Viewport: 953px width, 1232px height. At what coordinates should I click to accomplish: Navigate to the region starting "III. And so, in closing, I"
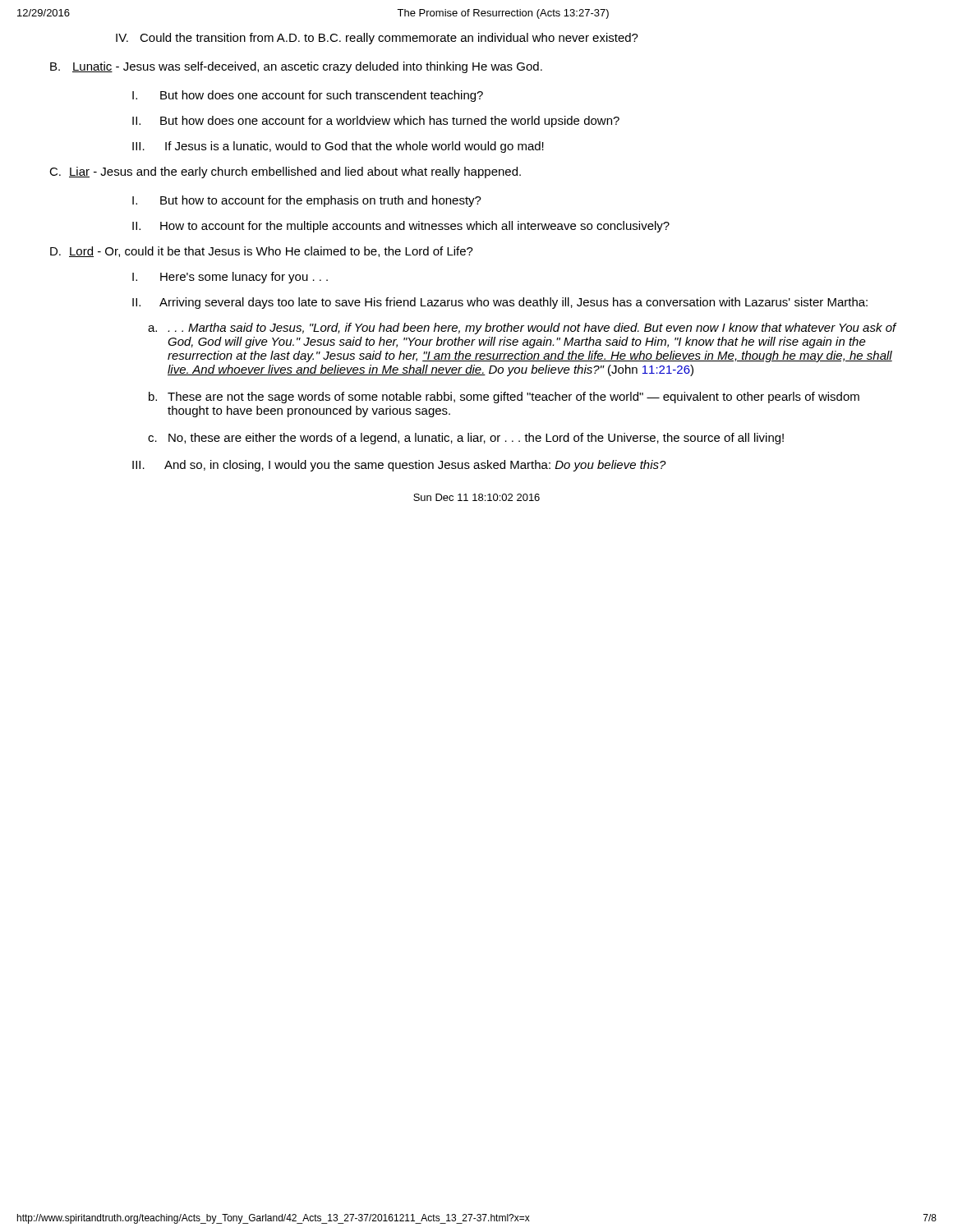pos(518,464)
